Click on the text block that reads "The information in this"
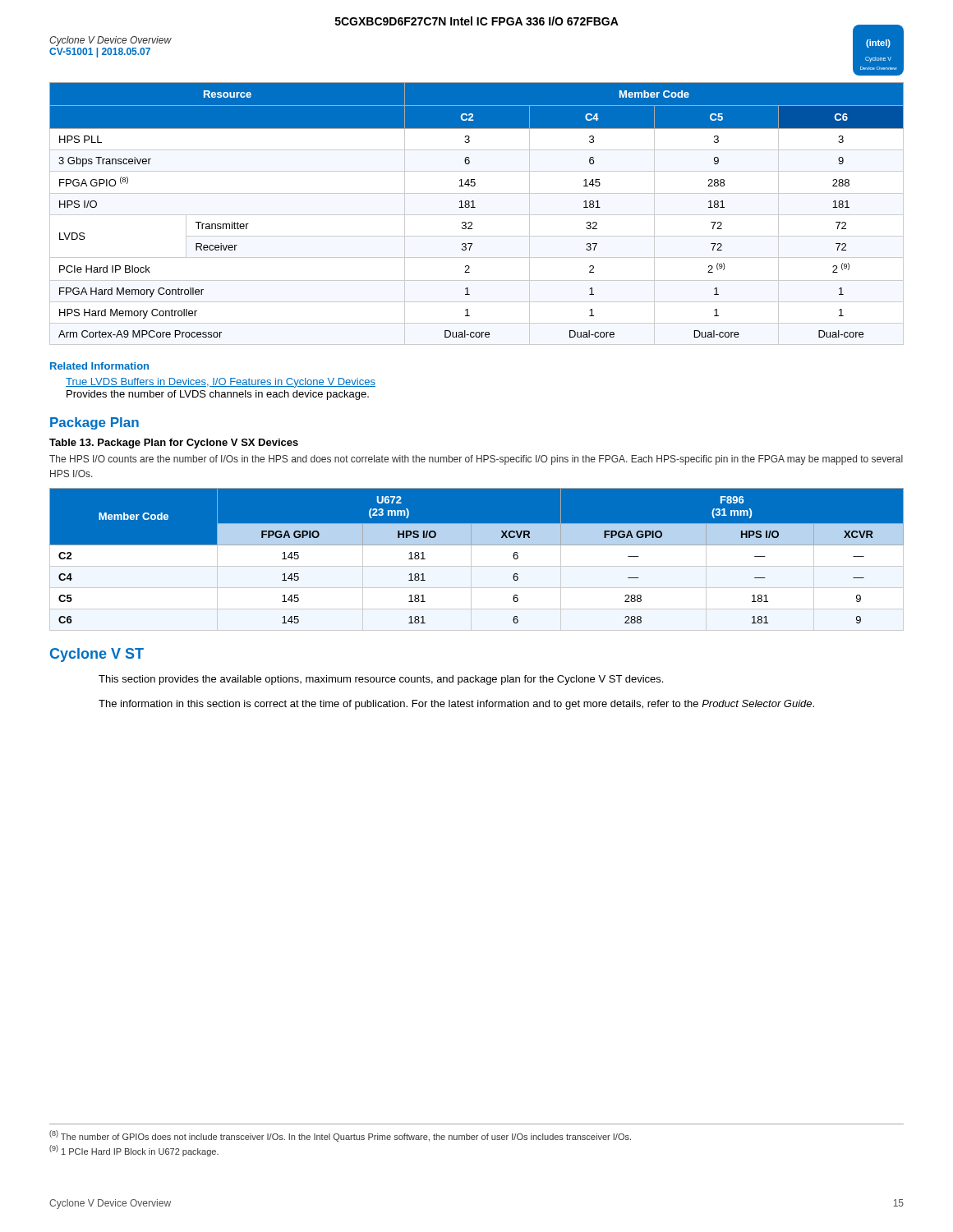The image size is (953, 1232). (457, 703)
